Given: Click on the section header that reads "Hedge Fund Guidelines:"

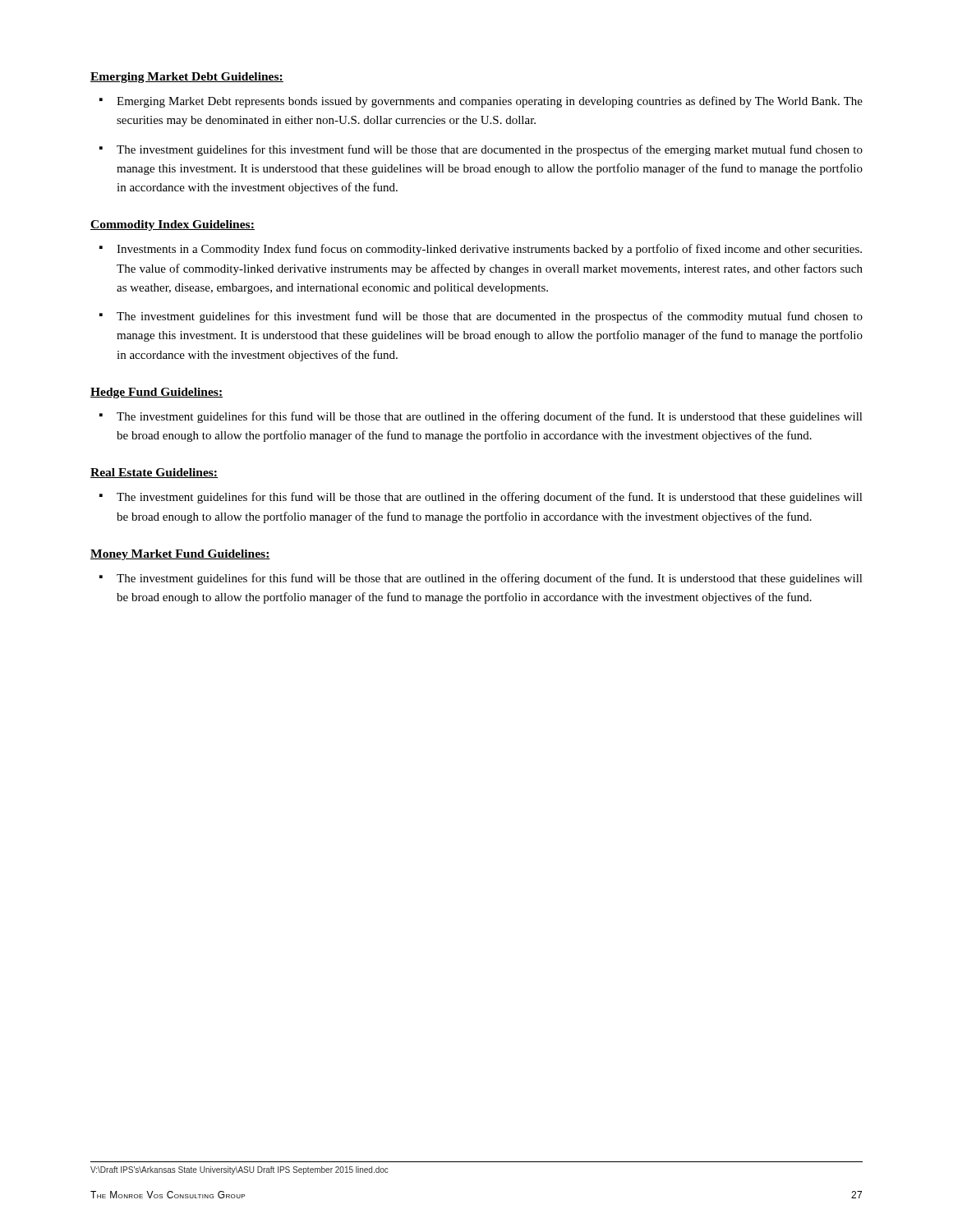Looking at the screenshot, I should [157, 391].
